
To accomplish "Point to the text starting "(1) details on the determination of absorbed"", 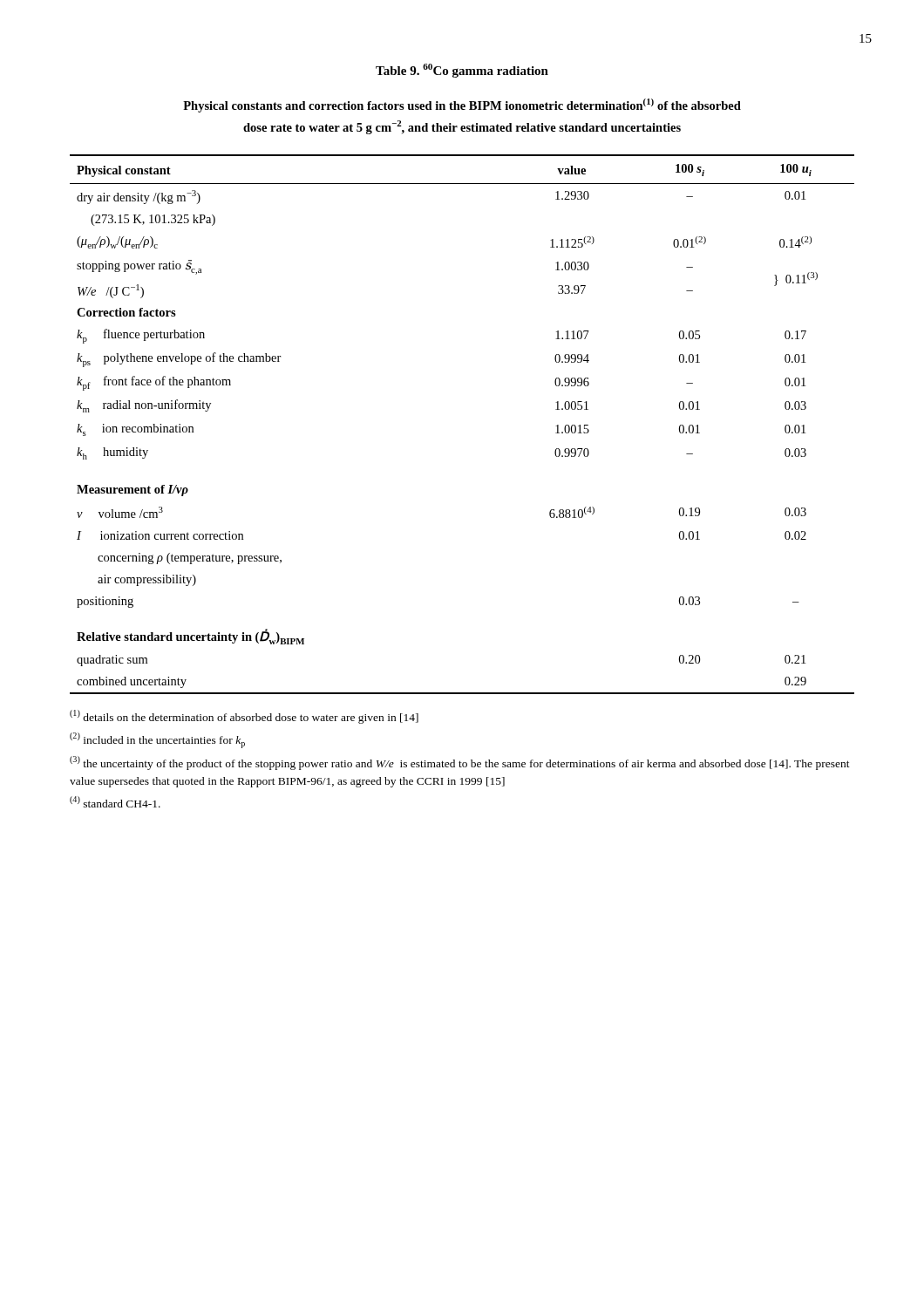I will [x=462, y=760].
